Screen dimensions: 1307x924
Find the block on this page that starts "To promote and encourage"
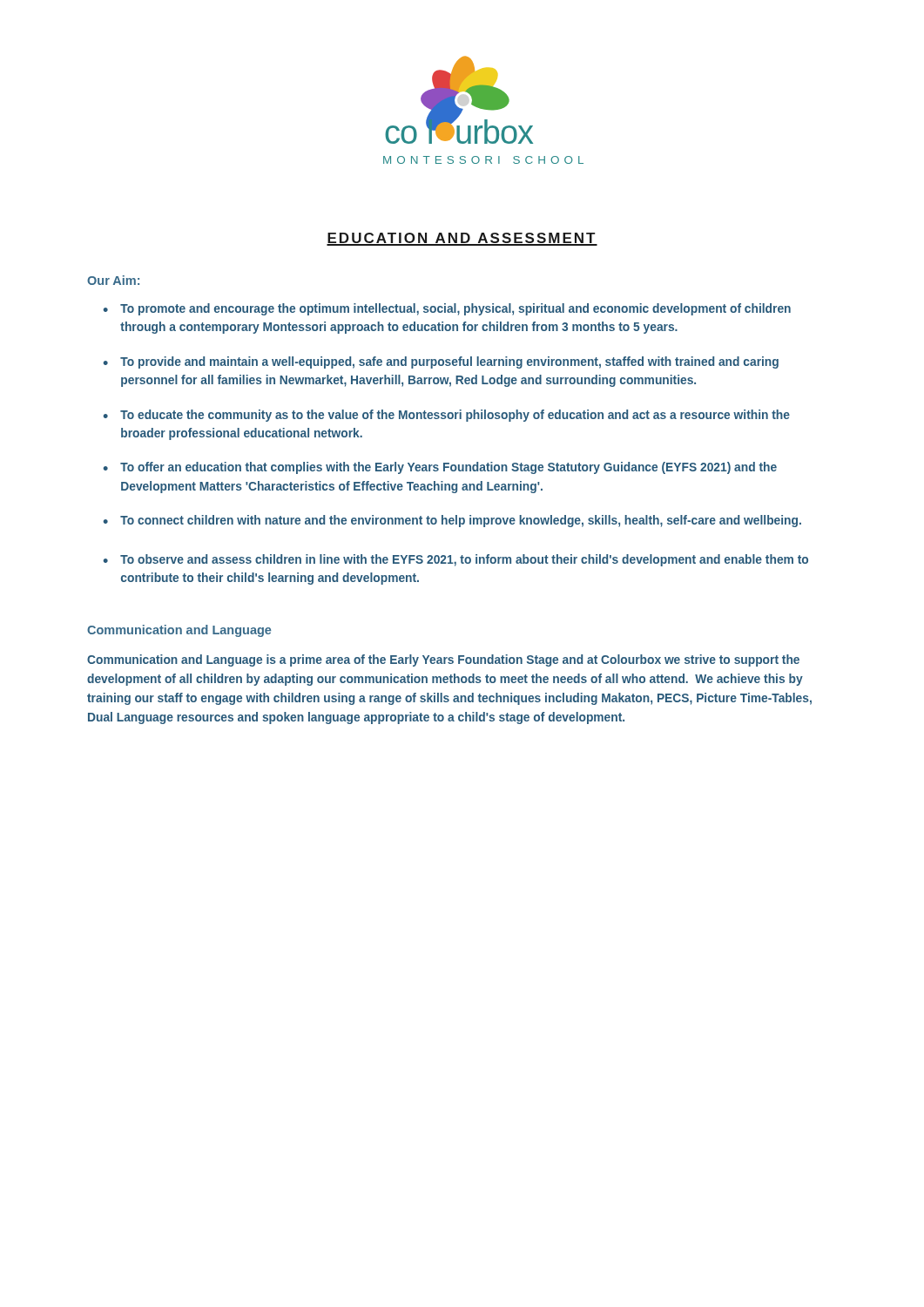pyautogui.click(x=479, y=318)
